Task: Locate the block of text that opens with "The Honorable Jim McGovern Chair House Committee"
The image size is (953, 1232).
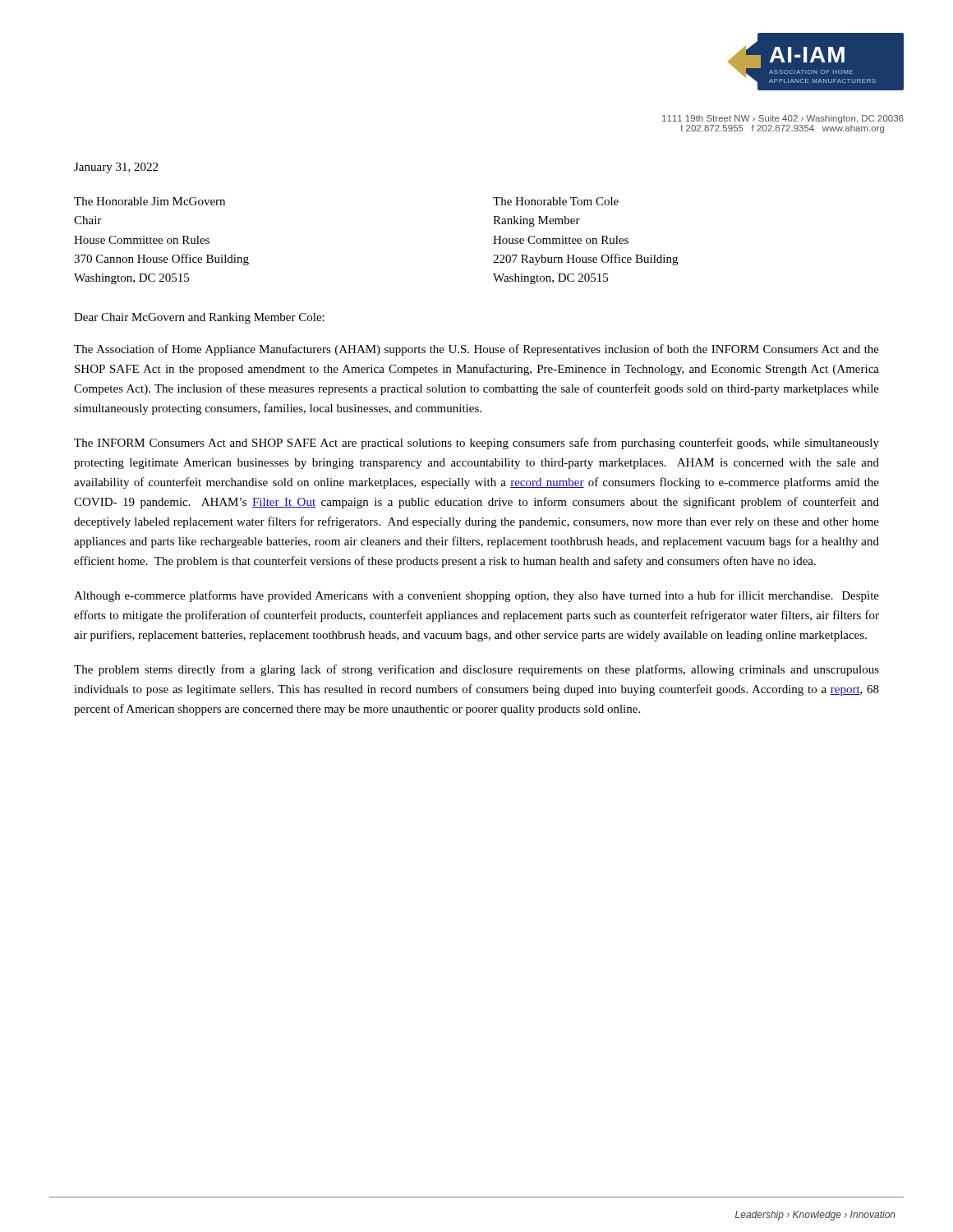Action: (161, 239)
